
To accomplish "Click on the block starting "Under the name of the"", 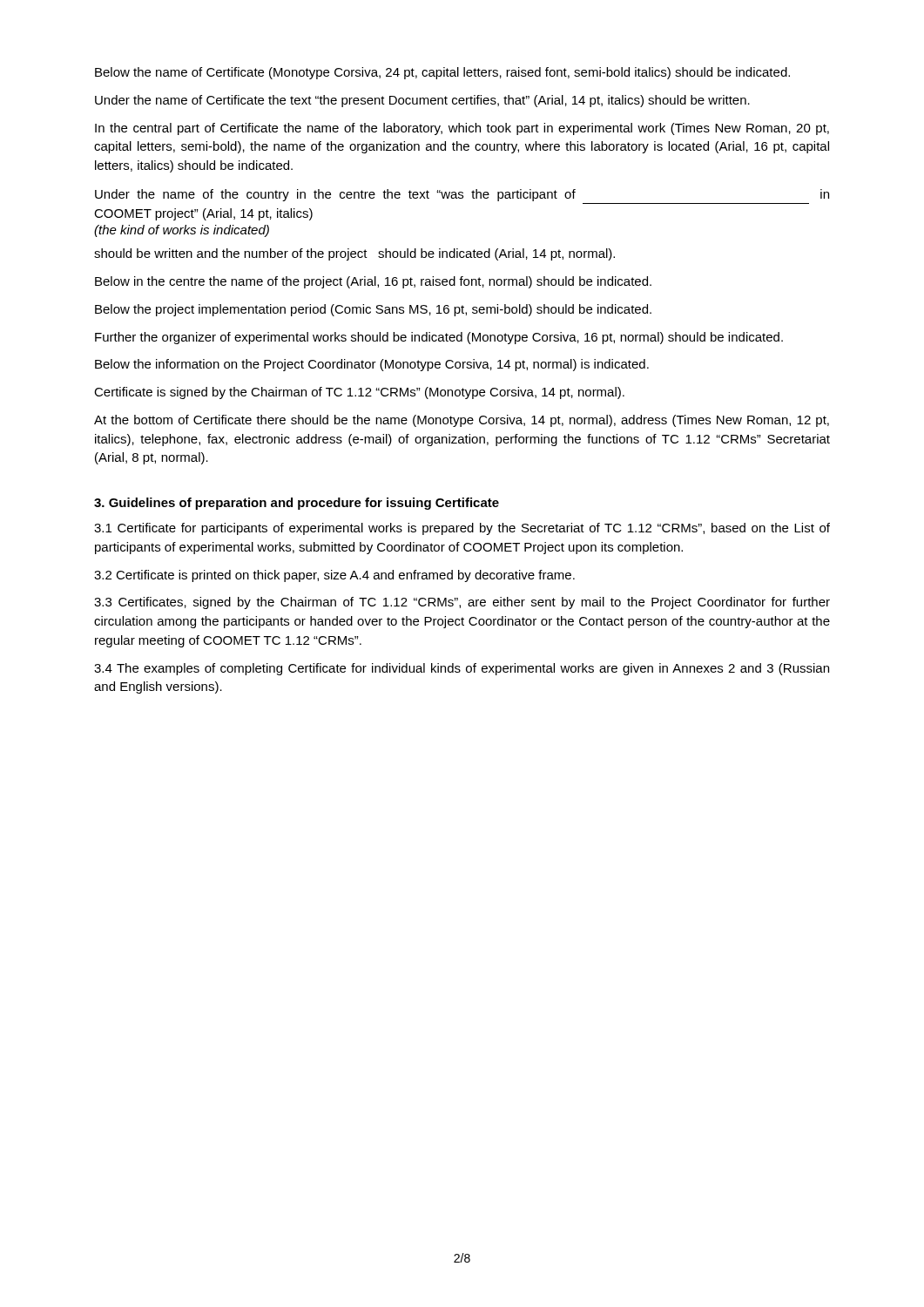I will (462, 202).
